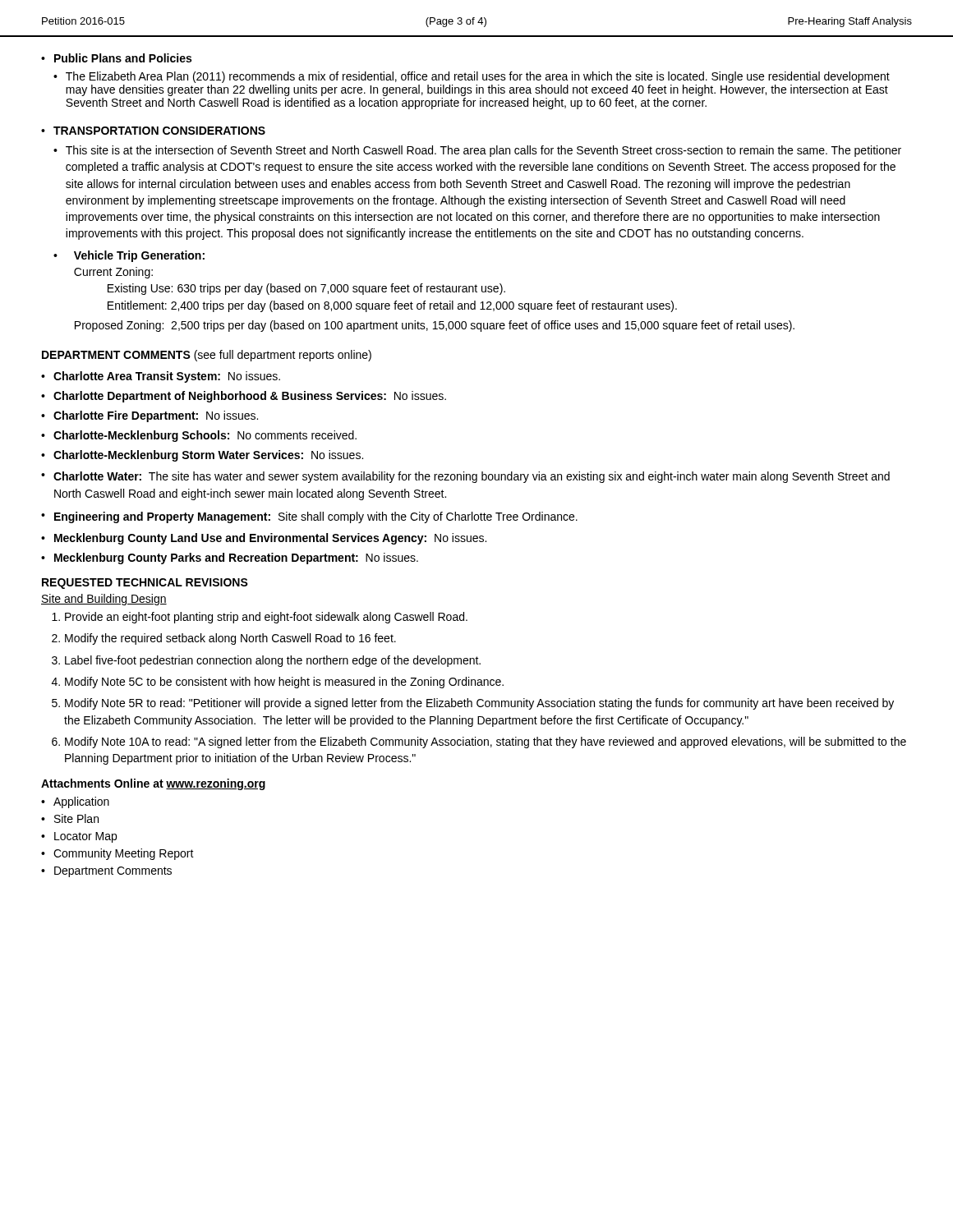Locate the text starting "Site and Building Design"
Screen dimensions: 1232x953
tap(104, 599)
